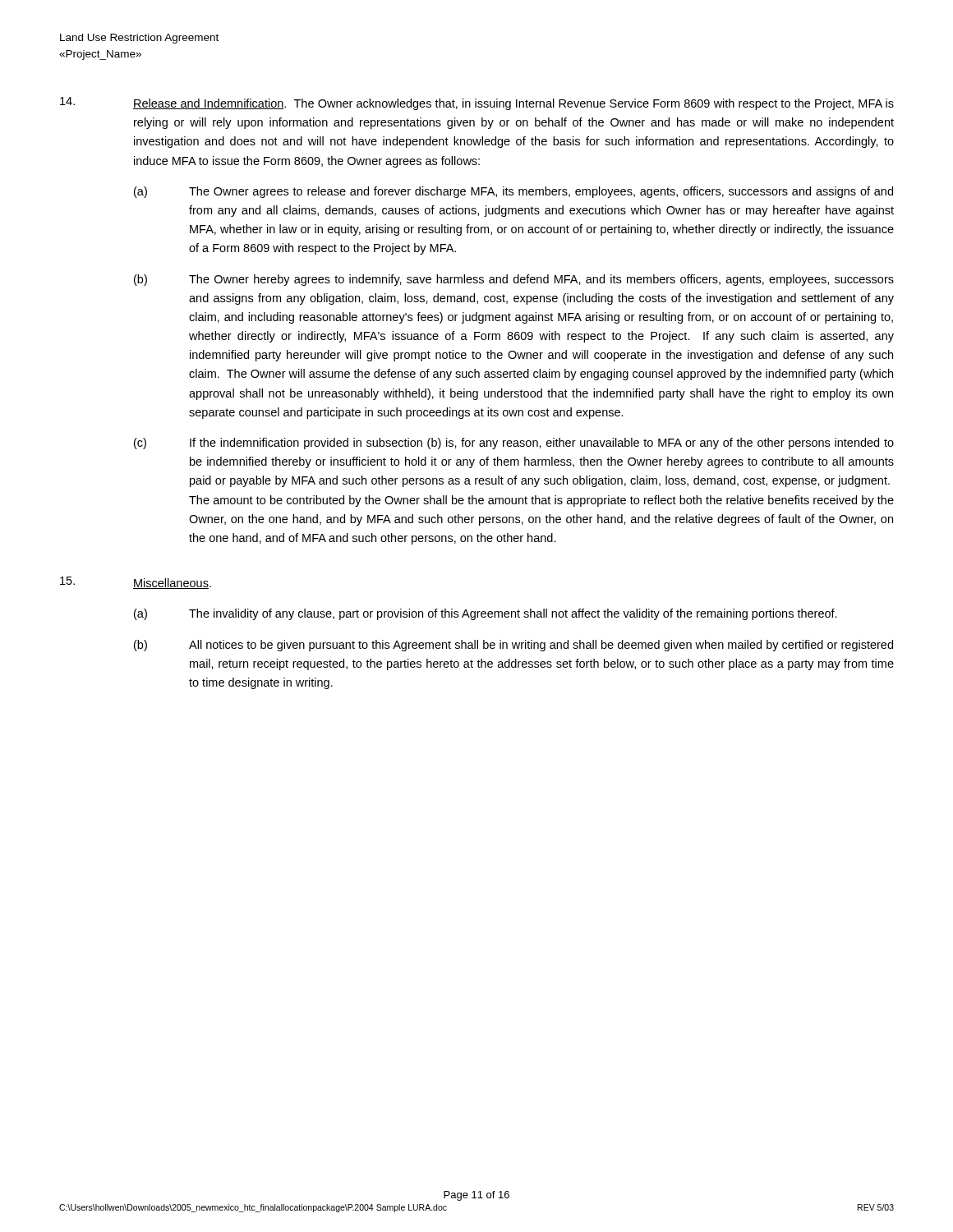Click on the region starting "15. Miscellaneous. (a) The invalidity of any"

coord(476,639)
